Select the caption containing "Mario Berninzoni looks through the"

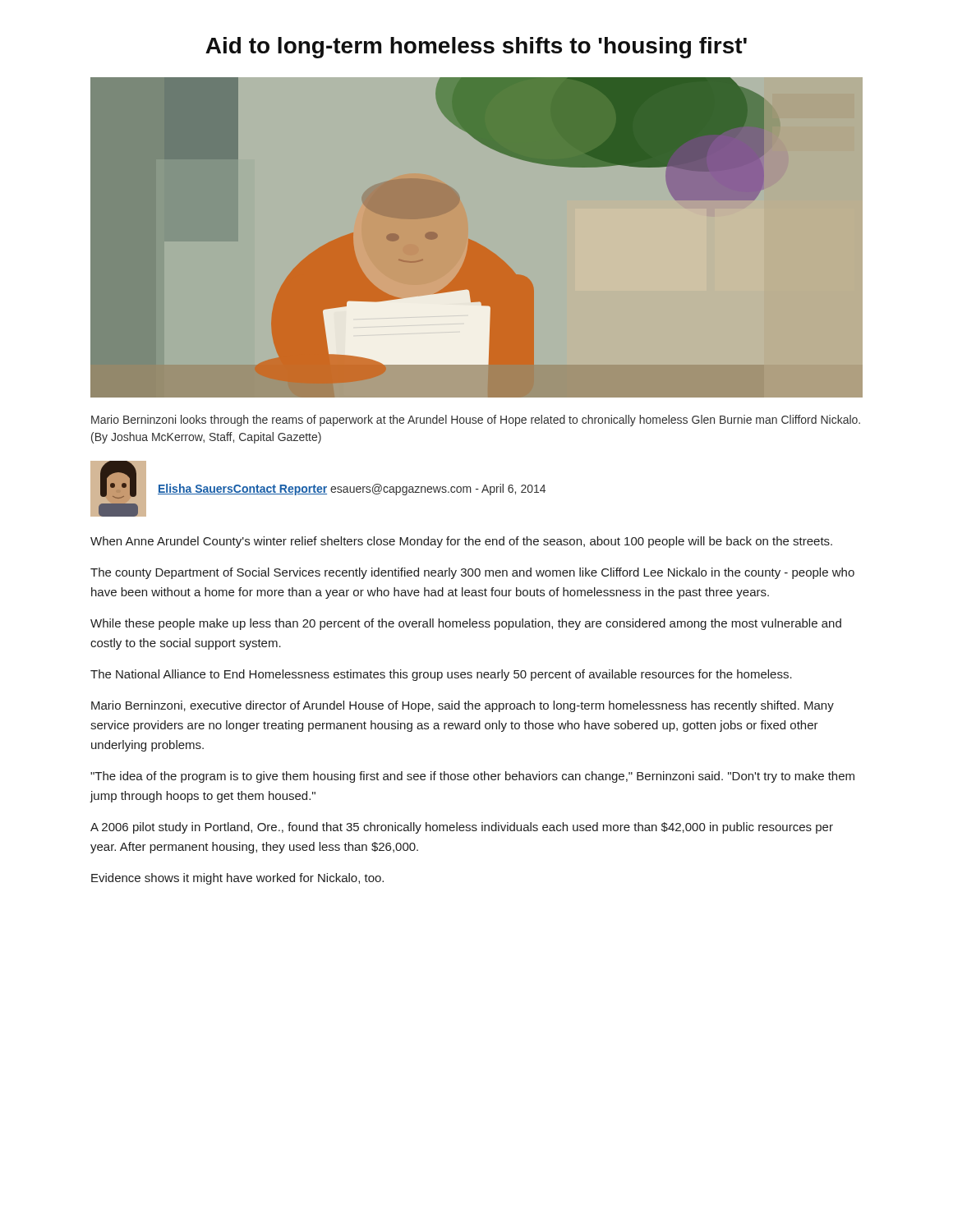click(x=476, y=428)
